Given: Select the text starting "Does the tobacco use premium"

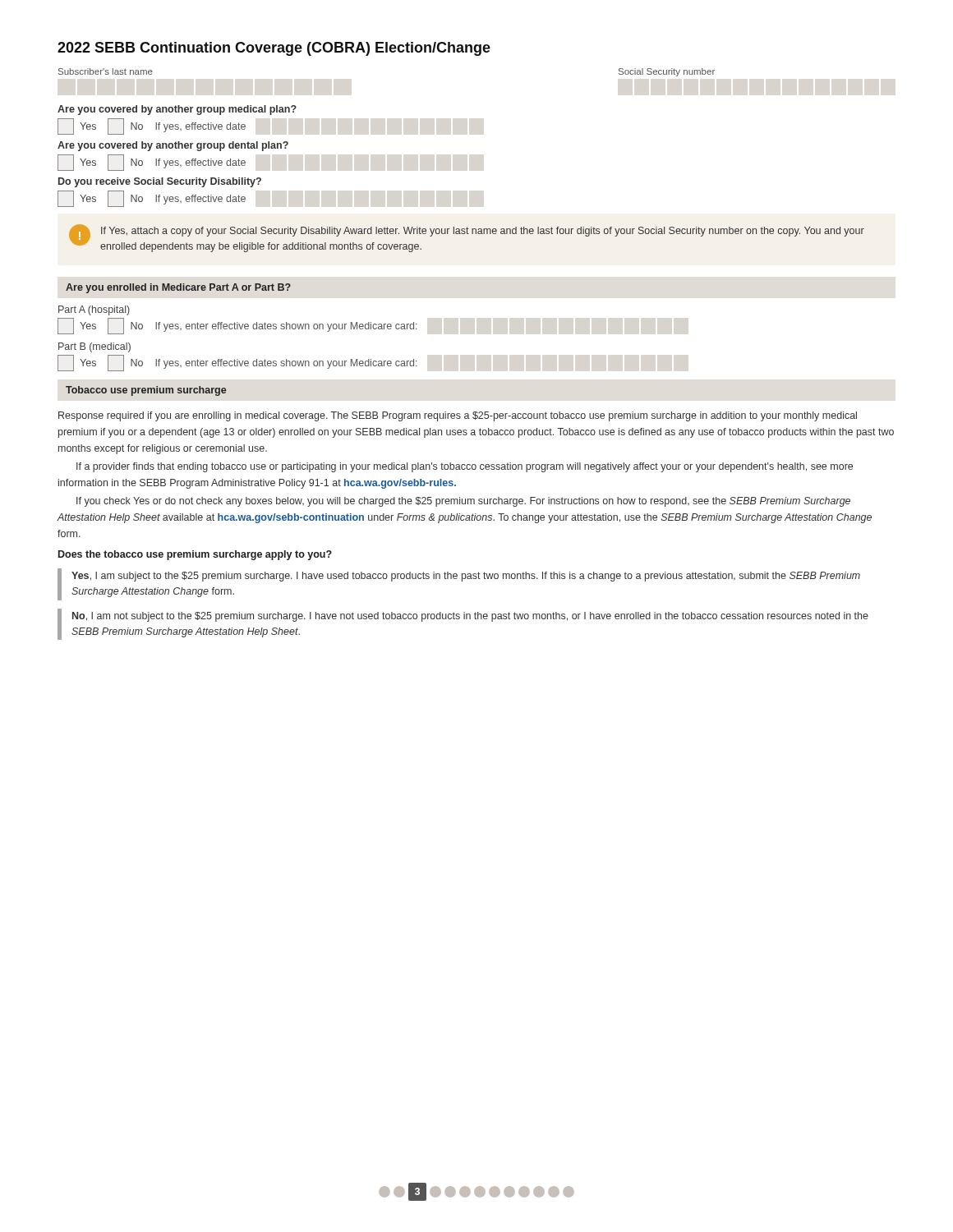Looking at the screenshot, I should point(195,554).
